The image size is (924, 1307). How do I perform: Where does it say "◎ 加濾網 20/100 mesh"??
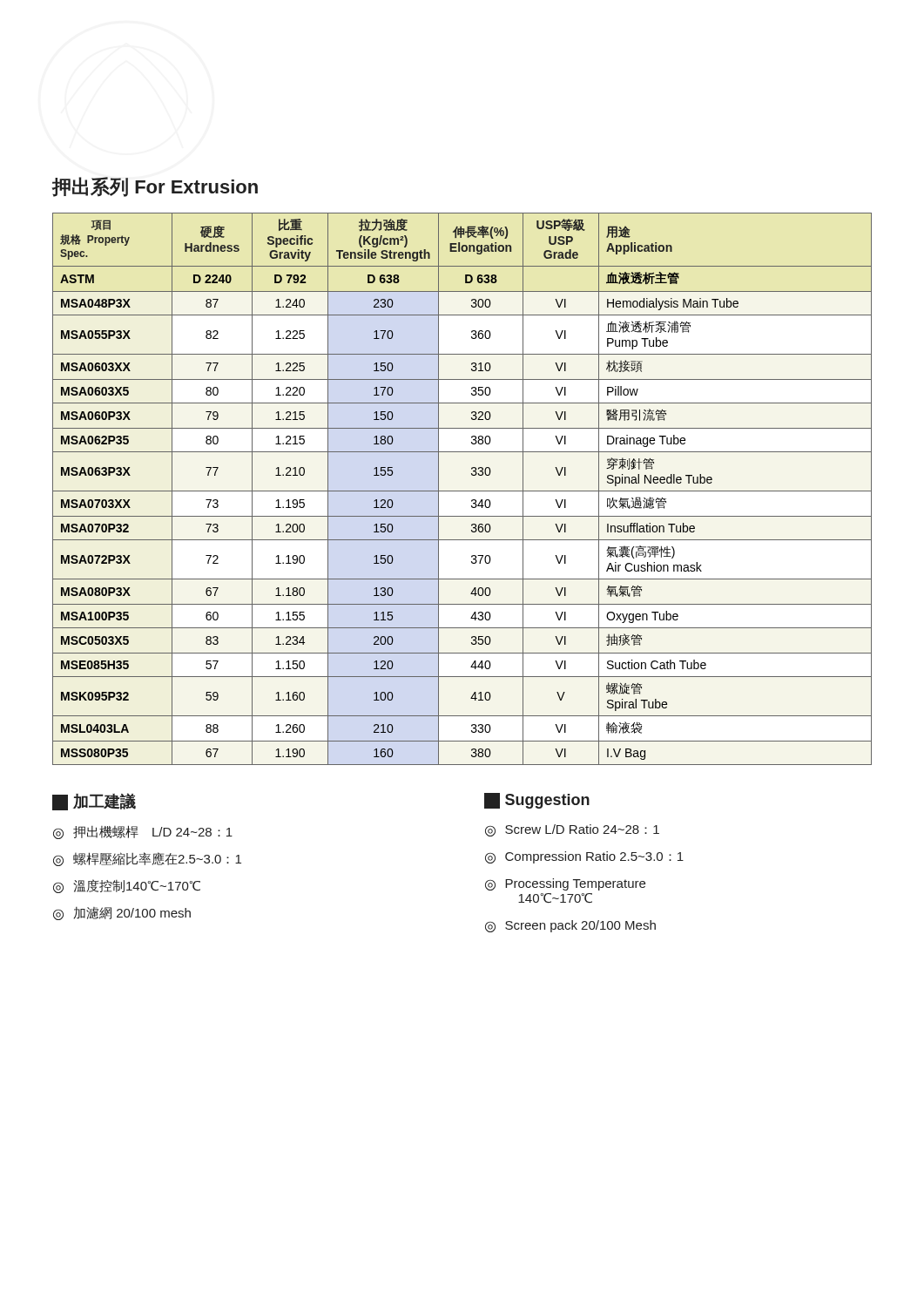tap(122, 914)
